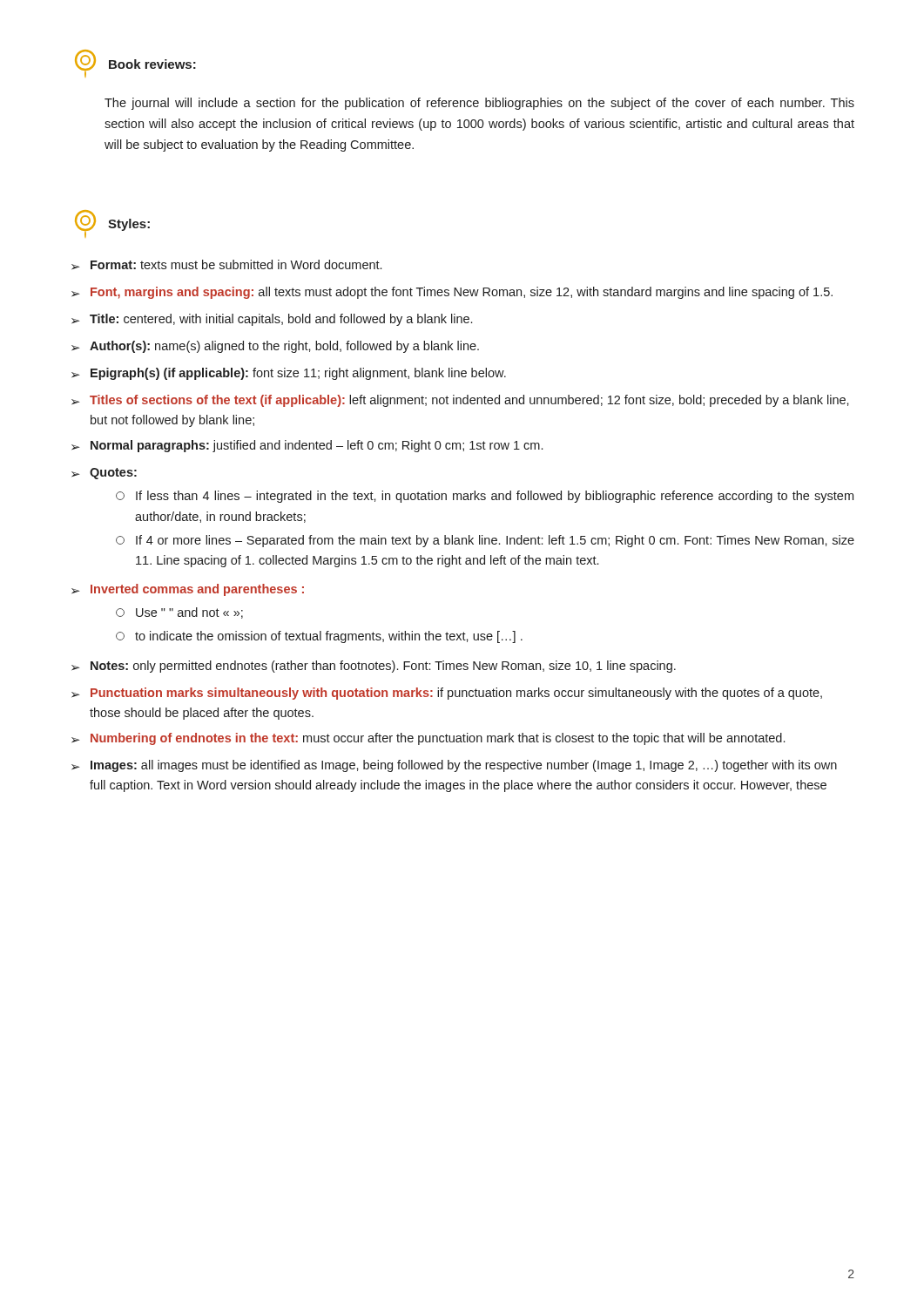Click on the block starting "➢ Format: texts"
The image size is (924, 1307).
click(226, 265)
